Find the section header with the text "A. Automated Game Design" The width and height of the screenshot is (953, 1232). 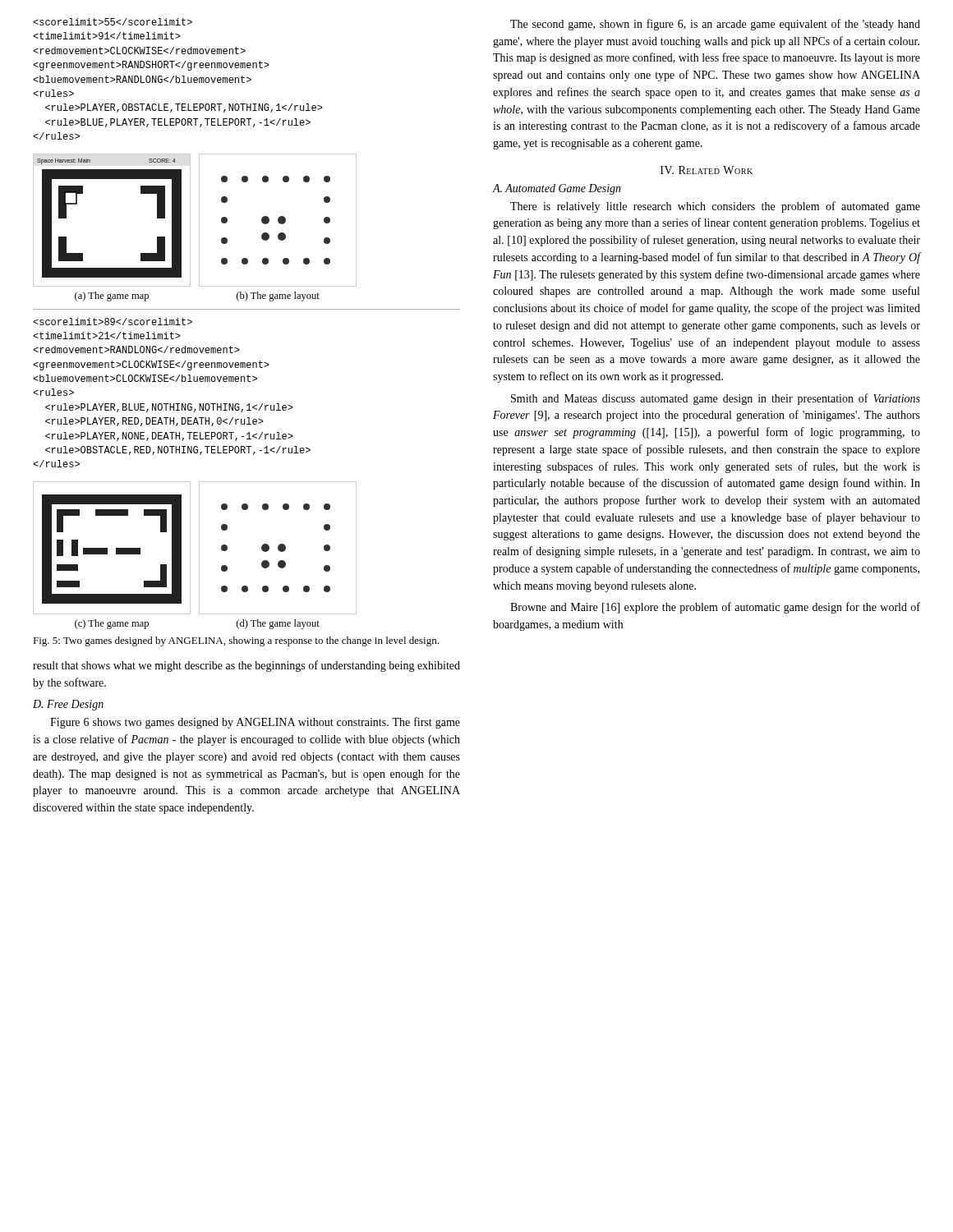point(557,188)
